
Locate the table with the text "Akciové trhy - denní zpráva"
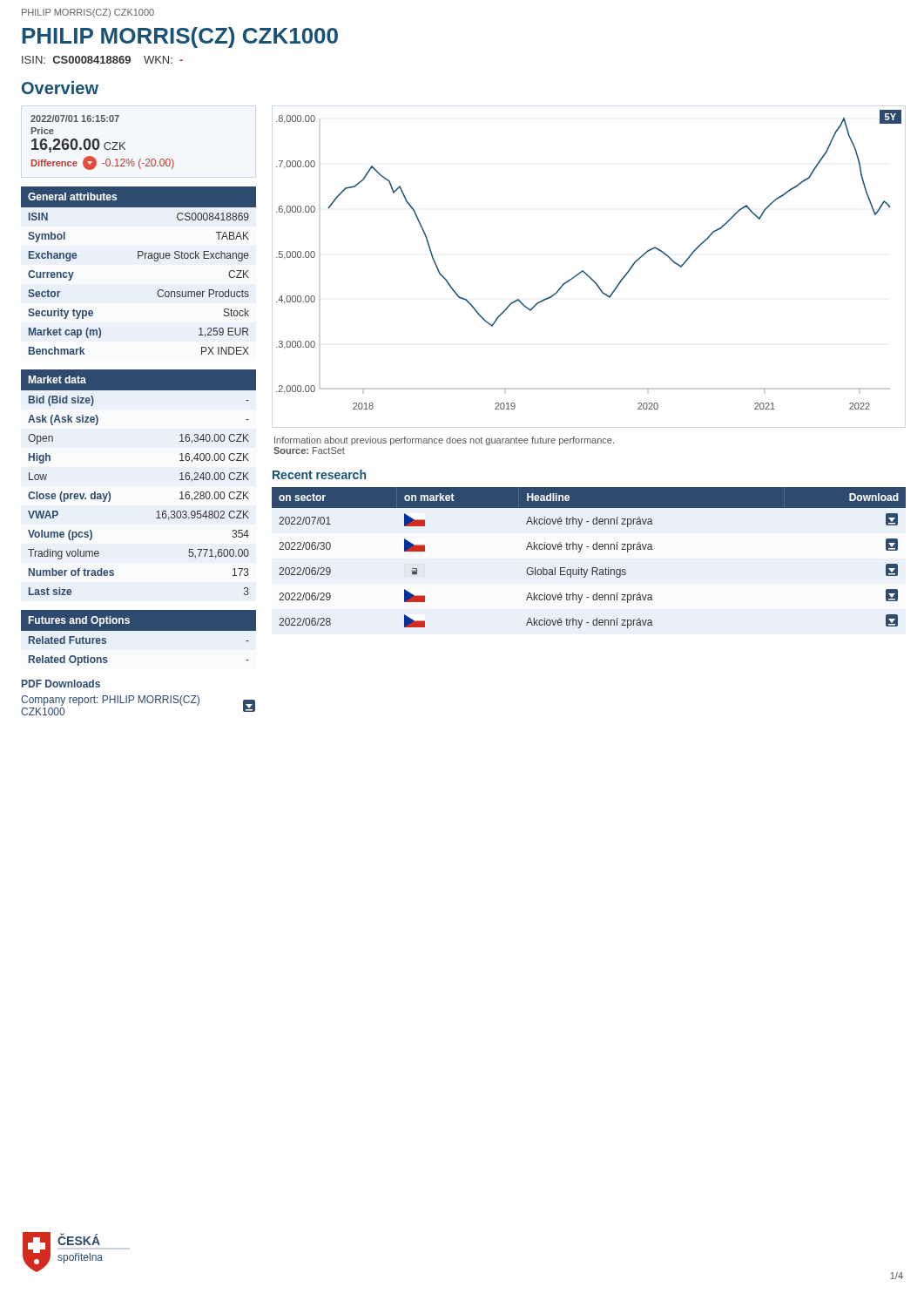(x=589, y=561)
